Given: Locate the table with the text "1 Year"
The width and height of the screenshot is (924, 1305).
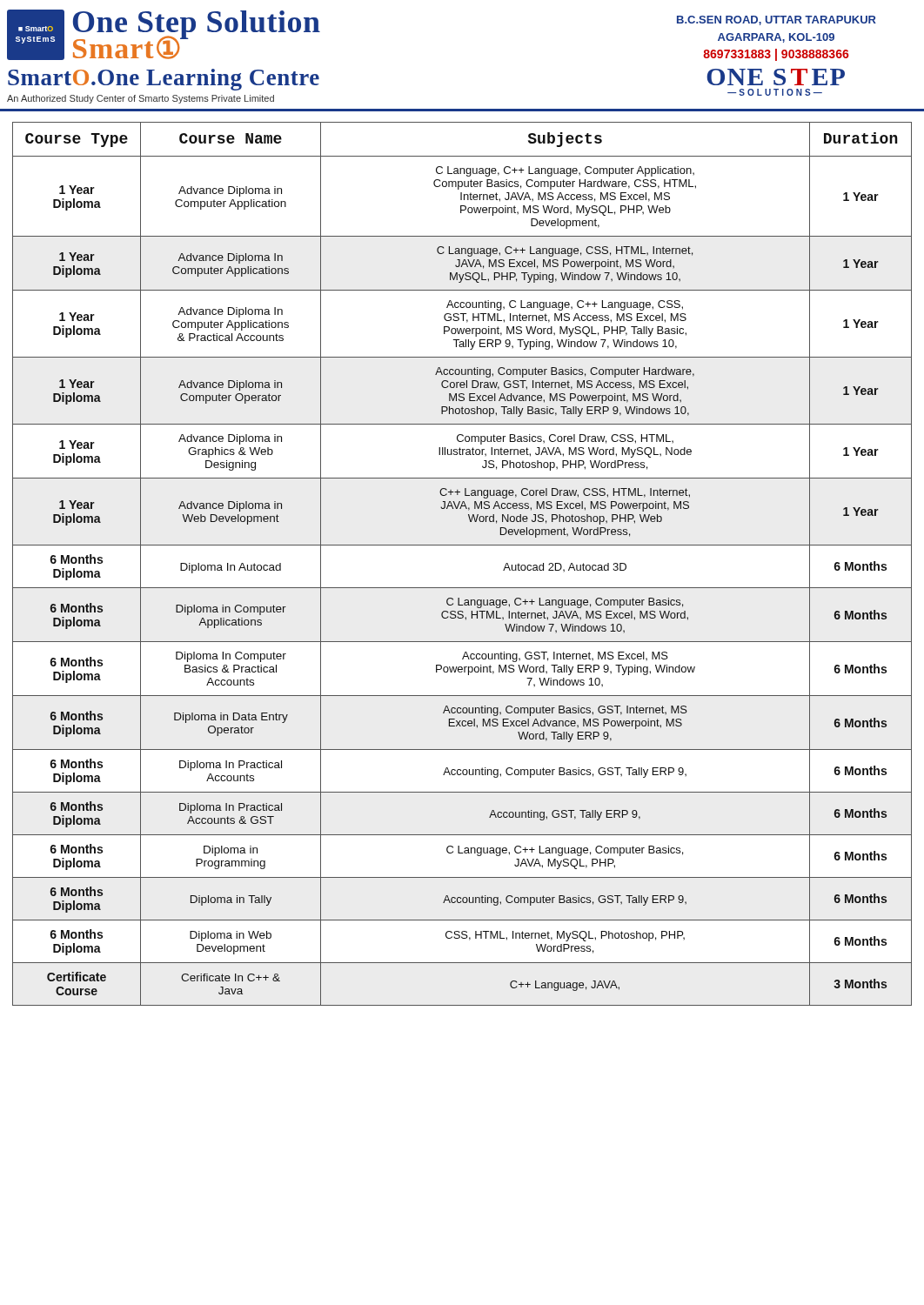Looking at the screenshot, I should click(x=462, y=707).
